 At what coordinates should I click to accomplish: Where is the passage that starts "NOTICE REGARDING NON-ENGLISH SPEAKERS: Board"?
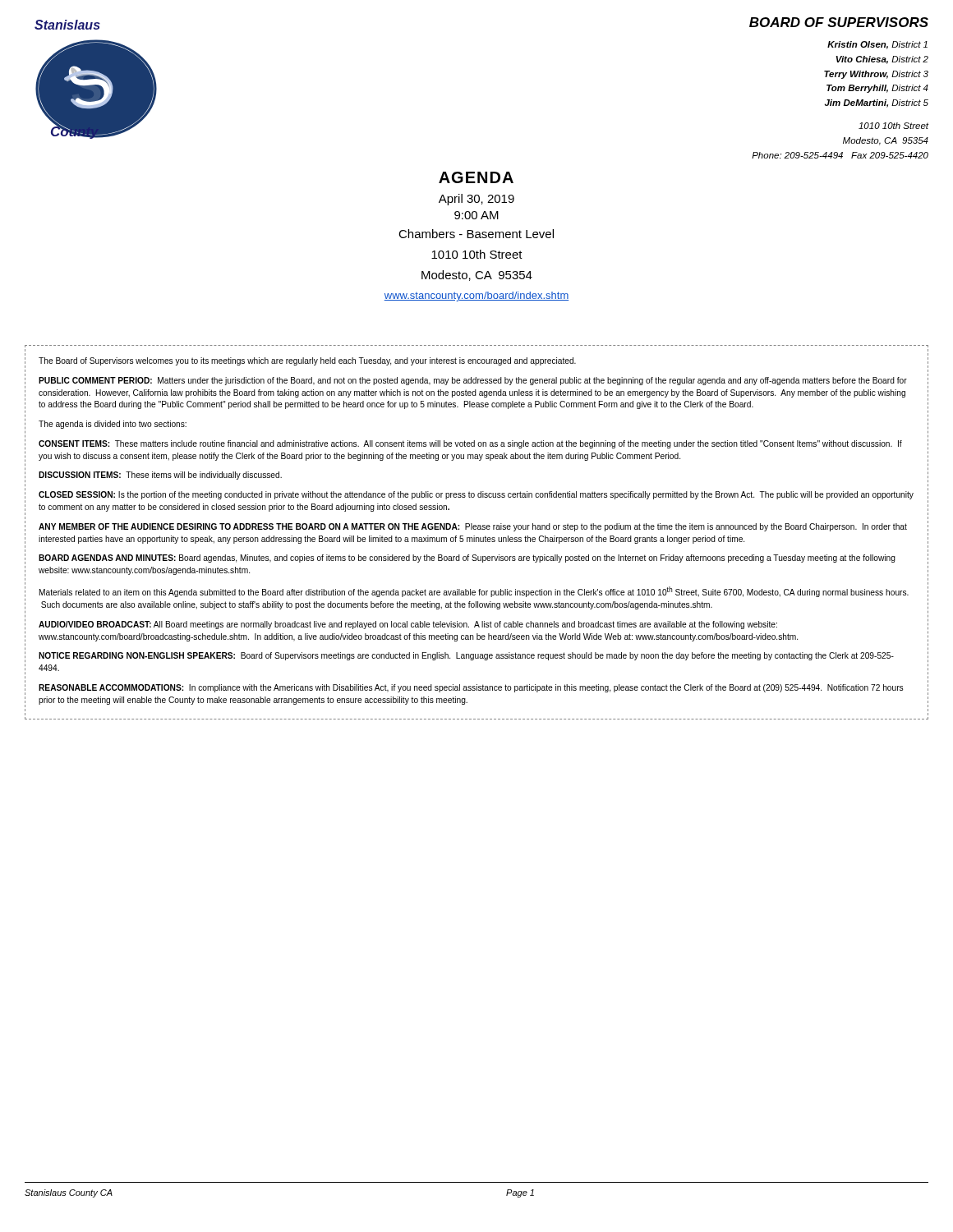point(466,662)
